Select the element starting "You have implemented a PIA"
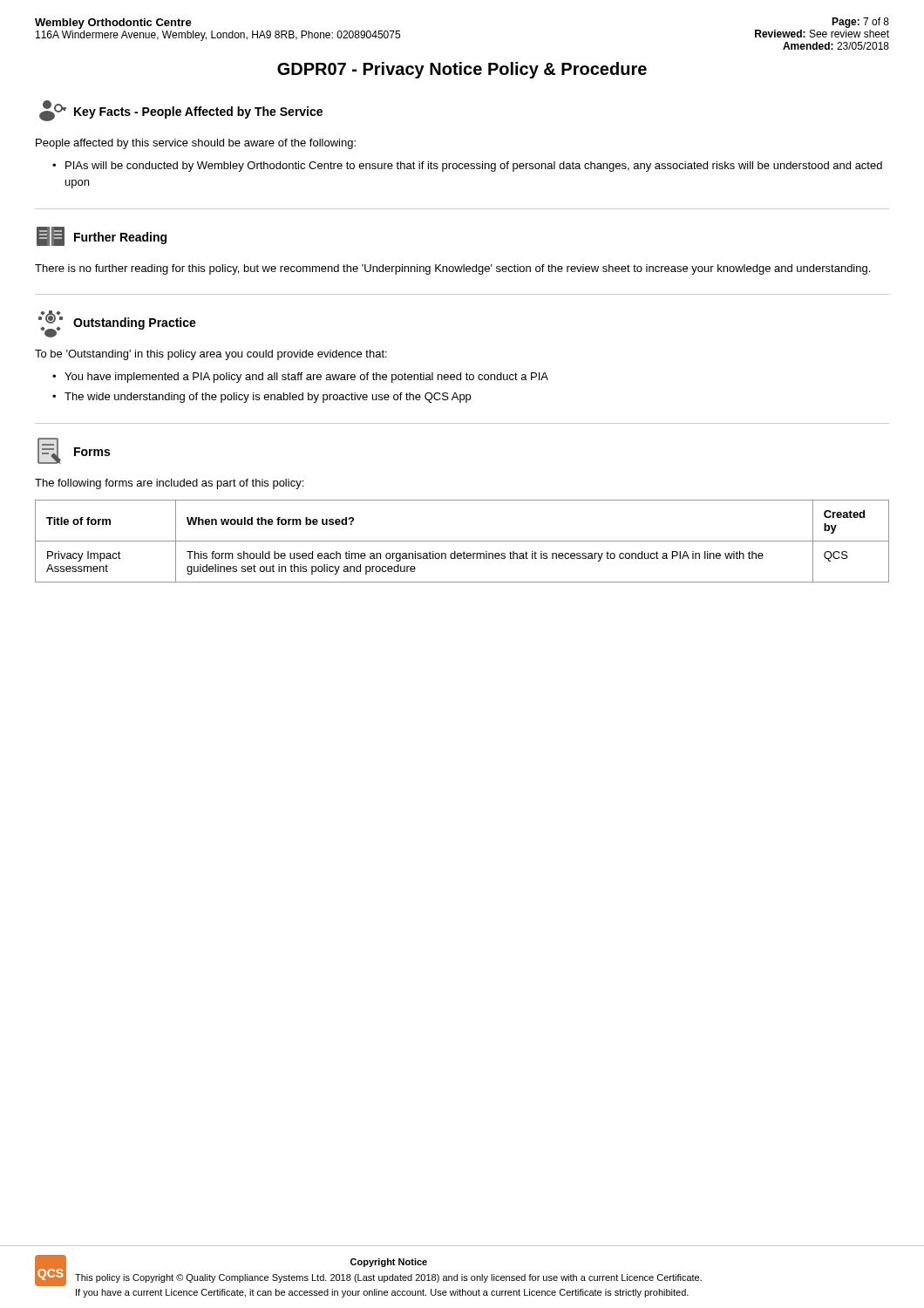Viewport: 924px width, 1308px height. tap(306, 376)
